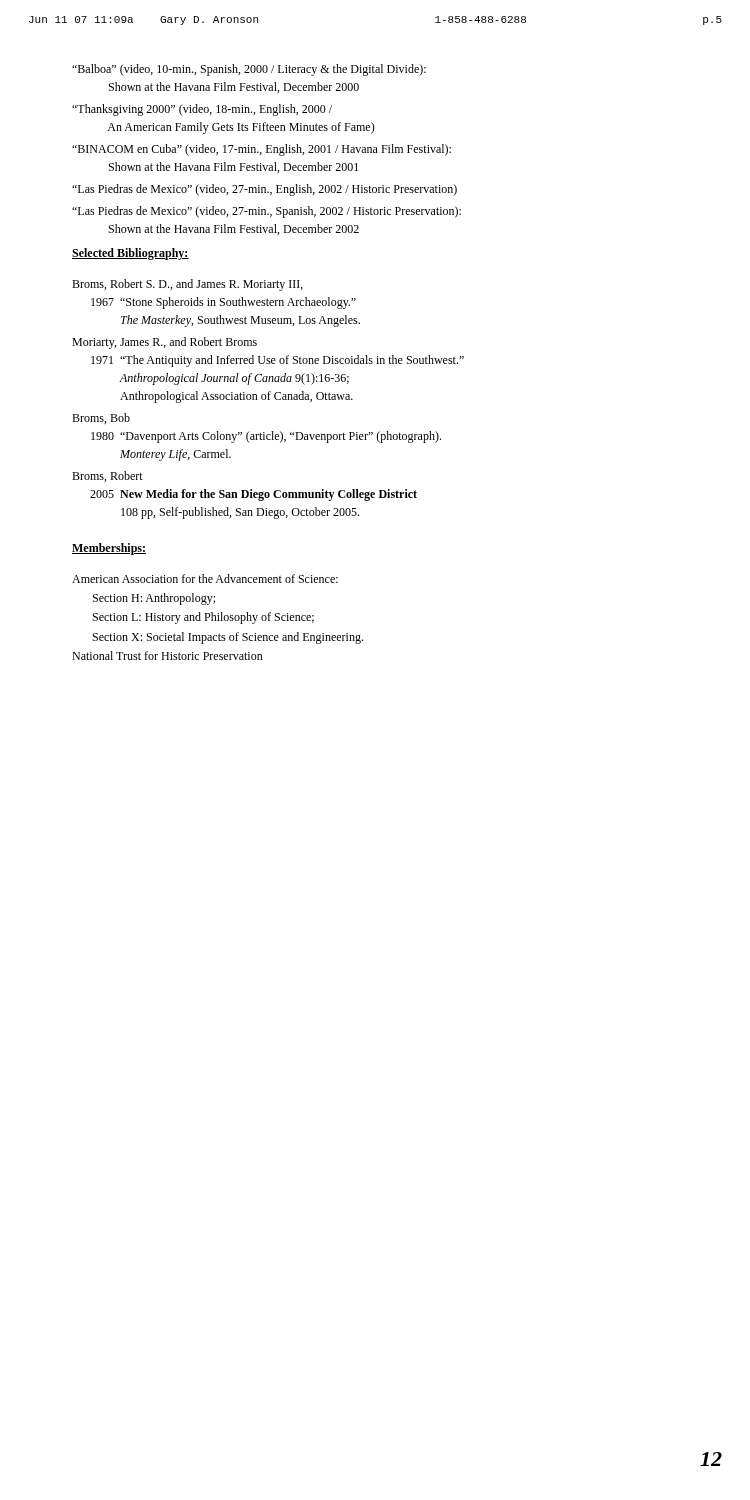The width and height of the screenshot is (750, 1500).
Task: Locate the passage starting "“BINACOM en Cuba” (video,"
Action: 262,158
